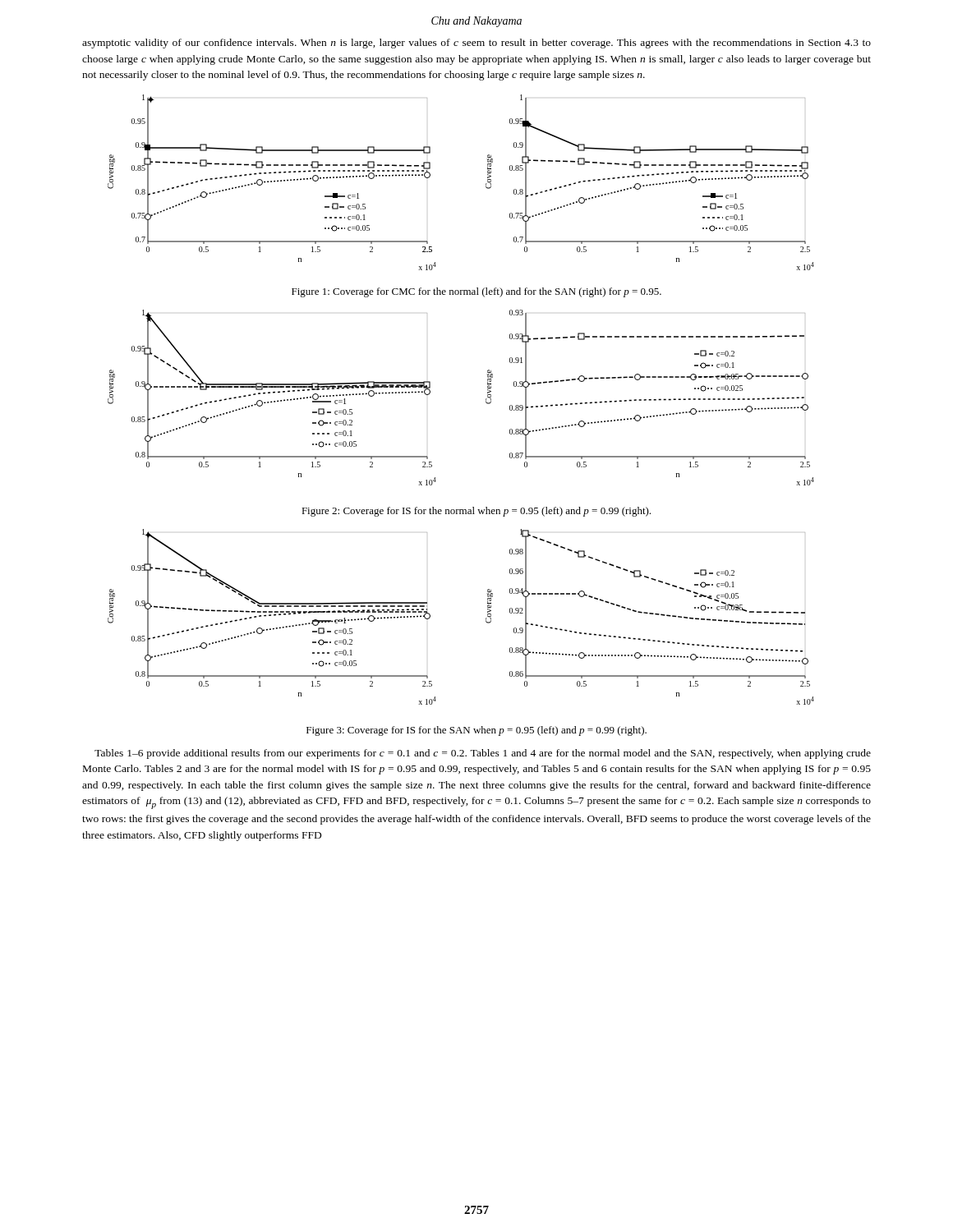Viewport: 953px width, 1232px height.
Task: Locate the caption that opens with "Figure 3: Coverage for IS for the SAN"
Action: (x=476, y=729)
